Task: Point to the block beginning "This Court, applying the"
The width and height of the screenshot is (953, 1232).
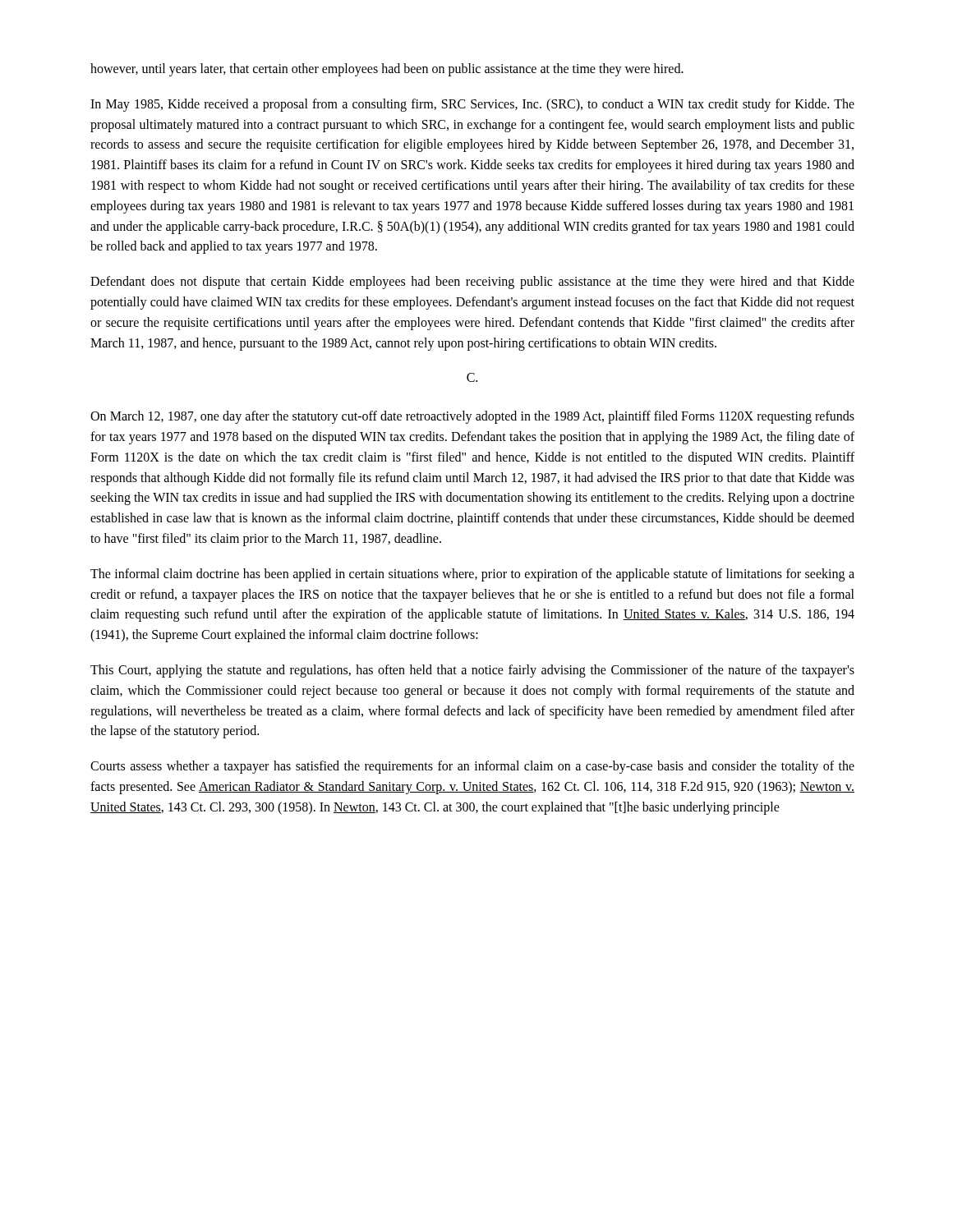Action: click(472, 700)
